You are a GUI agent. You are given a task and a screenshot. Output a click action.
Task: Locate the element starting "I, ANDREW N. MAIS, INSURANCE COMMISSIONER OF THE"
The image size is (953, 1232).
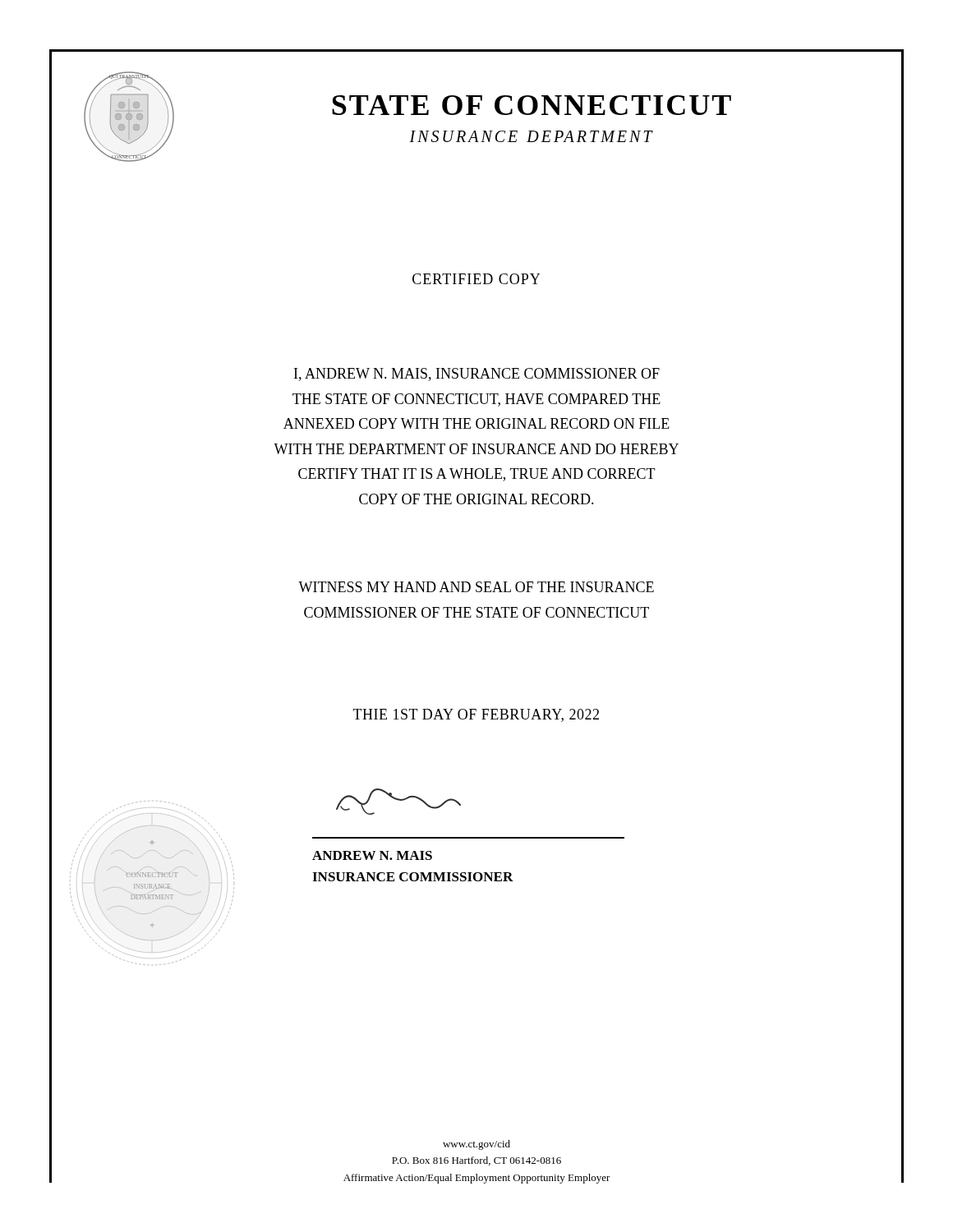476,437
